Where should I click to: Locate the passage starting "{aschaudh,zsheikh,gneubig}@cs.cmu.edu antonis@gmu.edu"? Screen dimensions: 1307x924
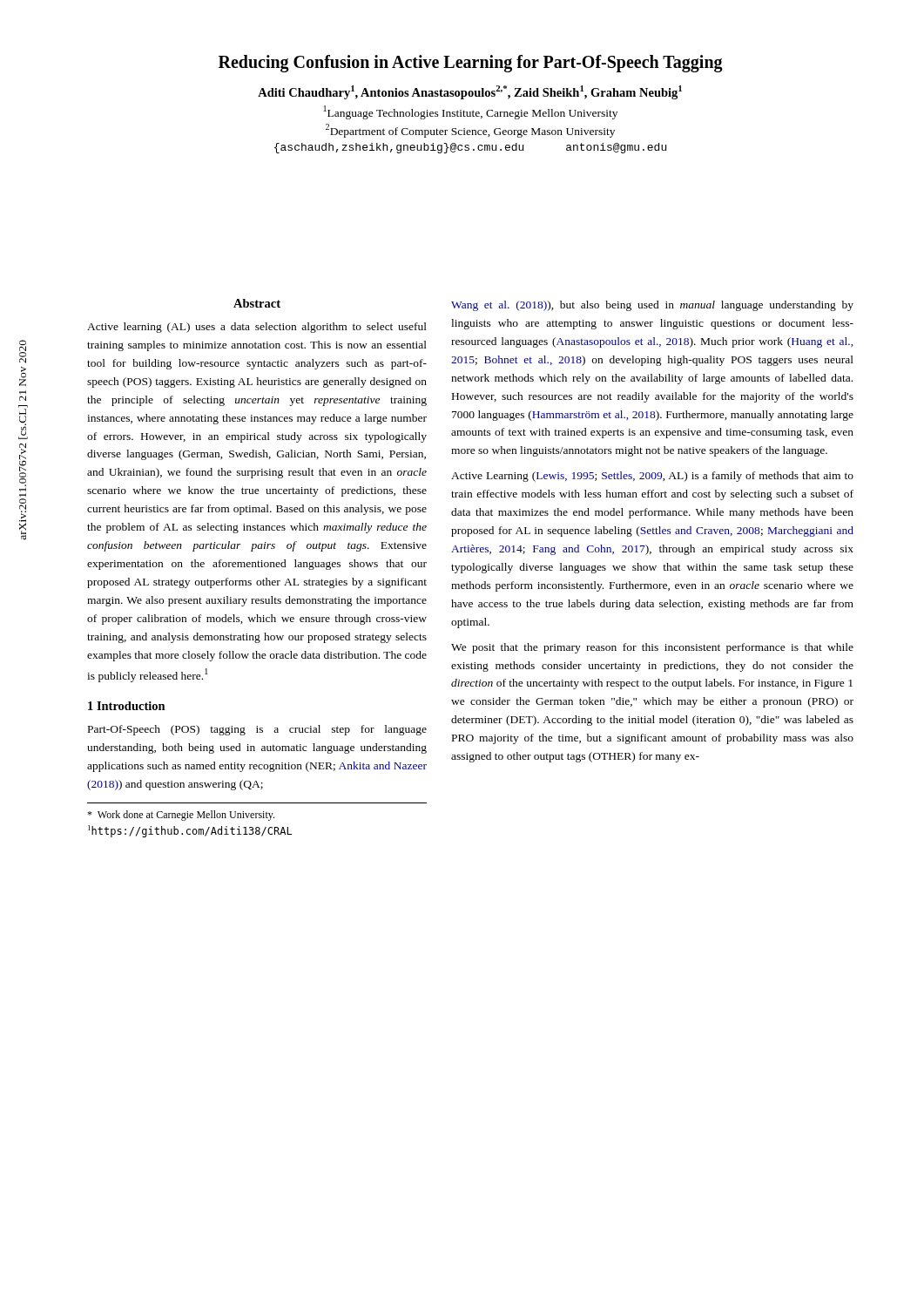tap(470, 148)
